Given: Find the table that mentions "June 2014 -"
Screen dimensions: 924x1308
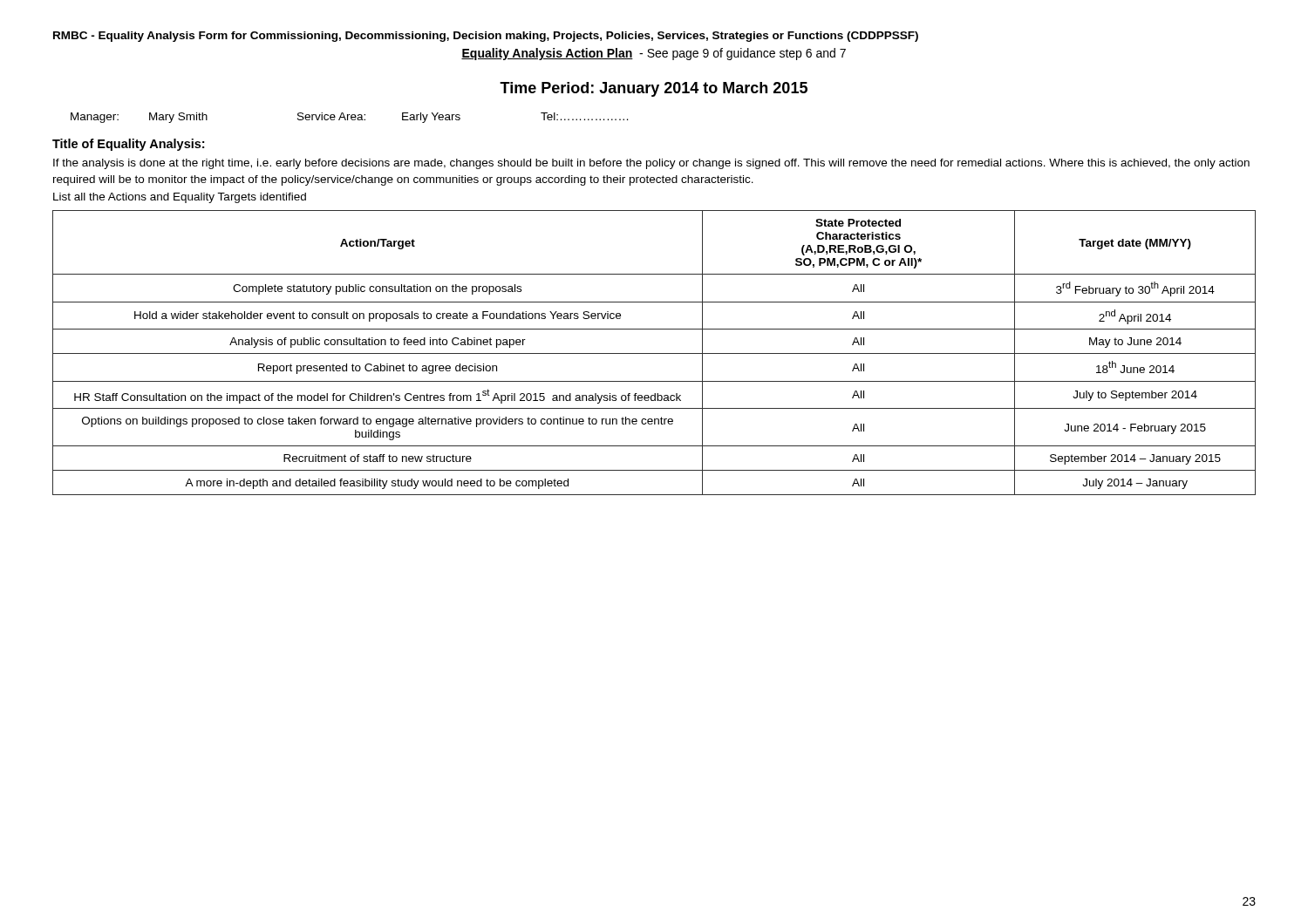Looking at the screenshot, I should [654, 353].
